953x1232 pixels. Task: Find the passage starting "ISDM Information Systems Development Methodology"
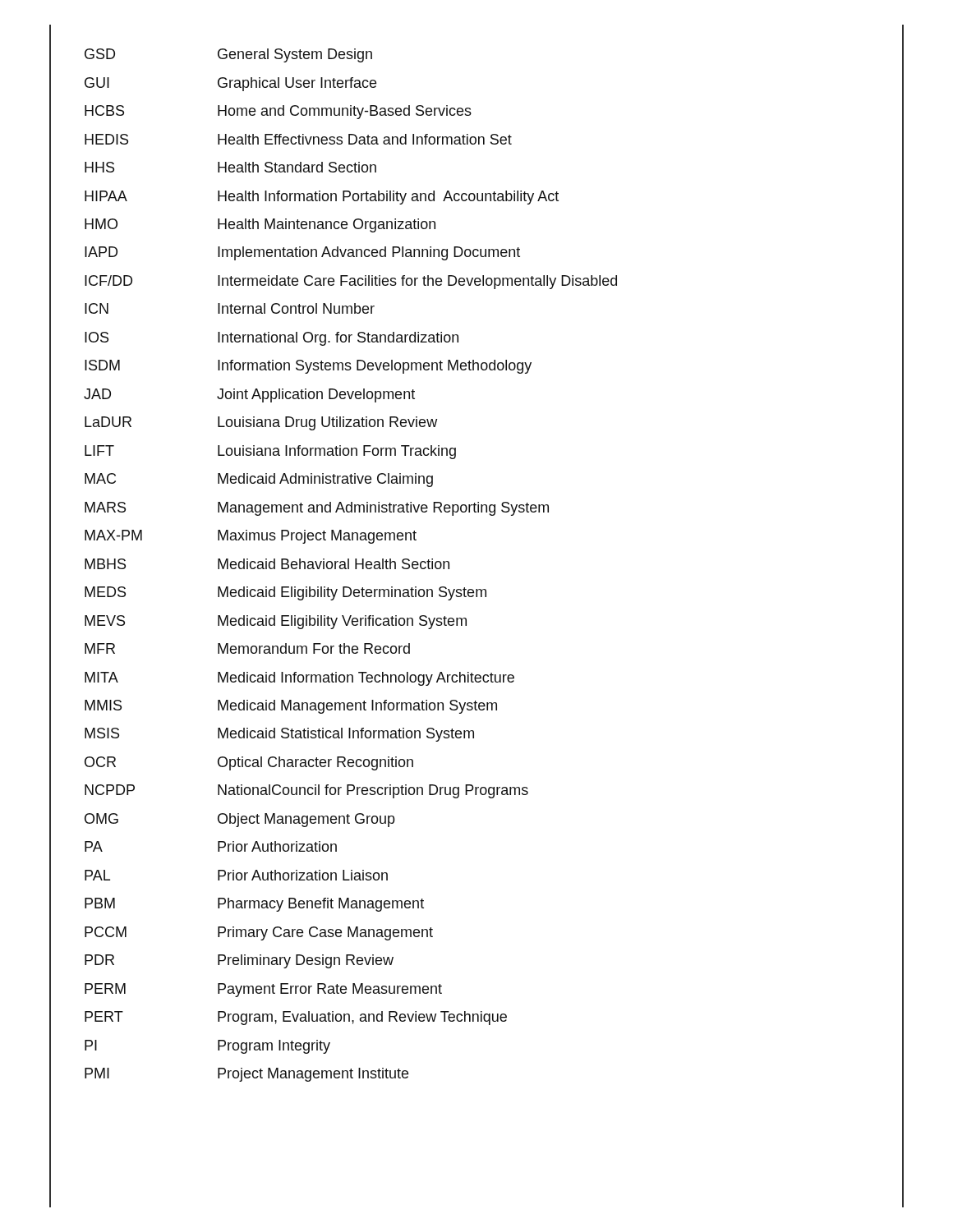[493, 366]
